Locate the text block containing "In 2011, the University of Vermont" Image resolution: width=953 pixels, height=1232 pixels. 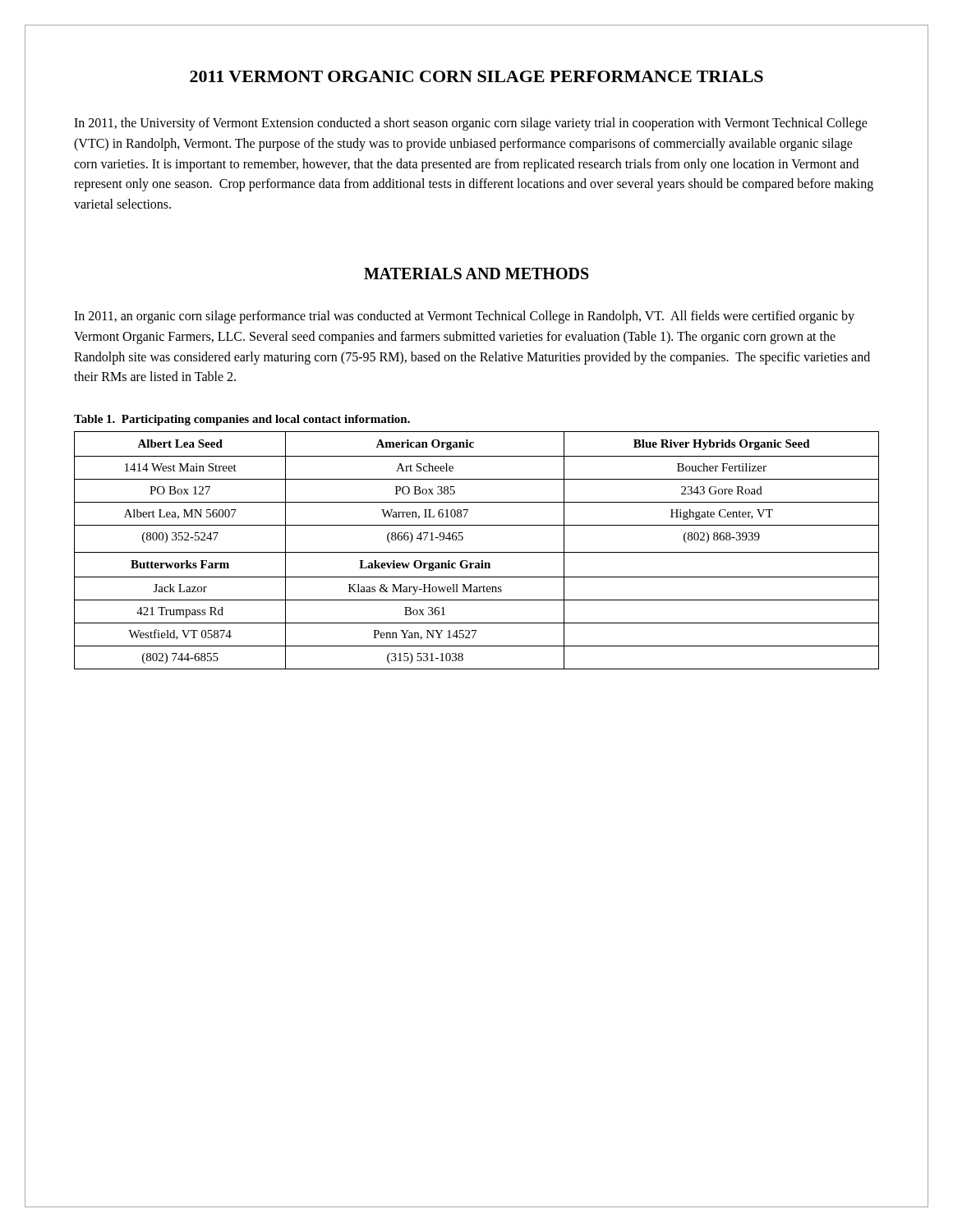click(474, 164)
